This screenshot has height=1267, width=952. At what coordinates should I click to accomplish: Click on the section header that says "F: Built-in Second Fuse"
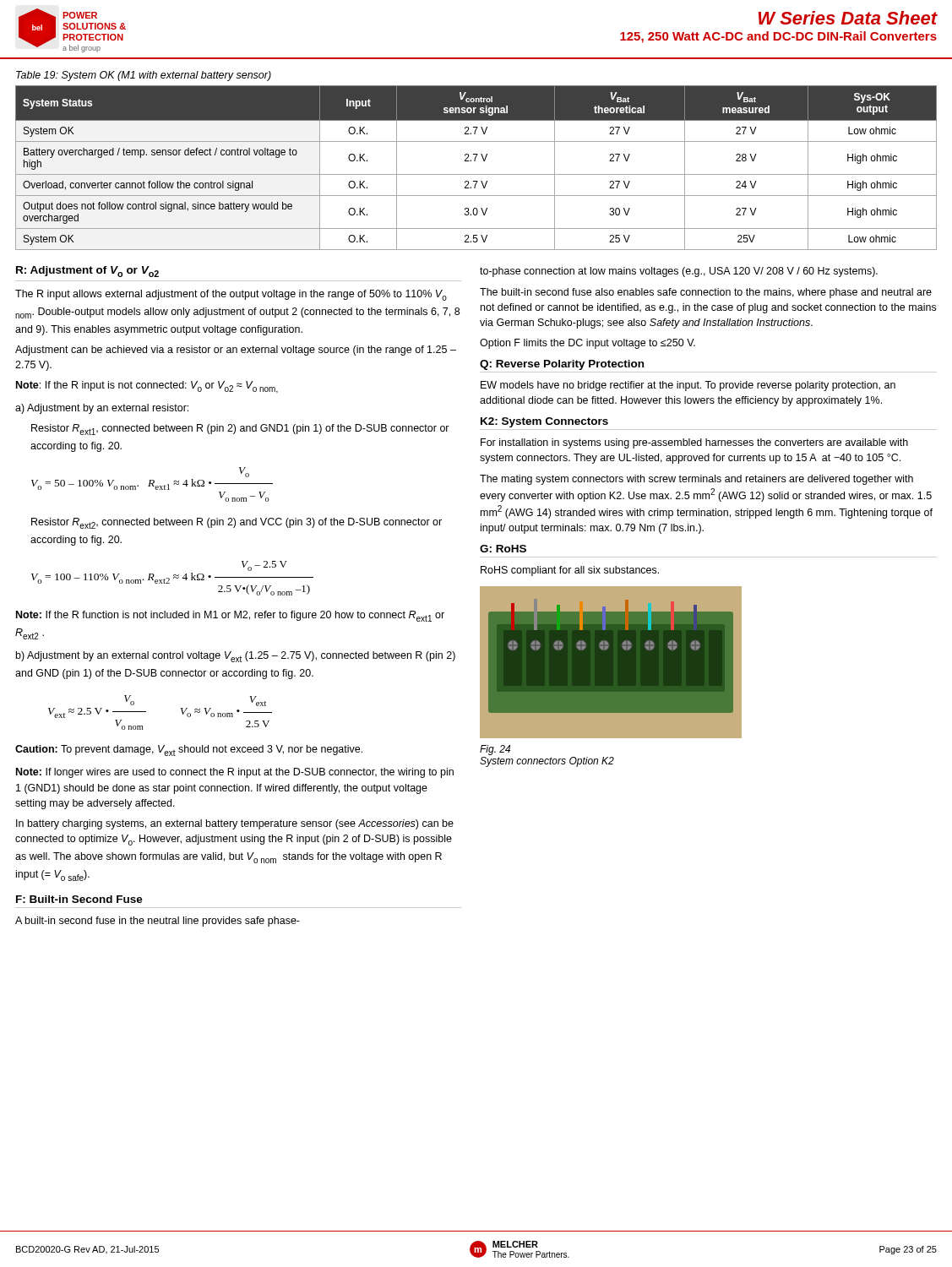(79, 899)
